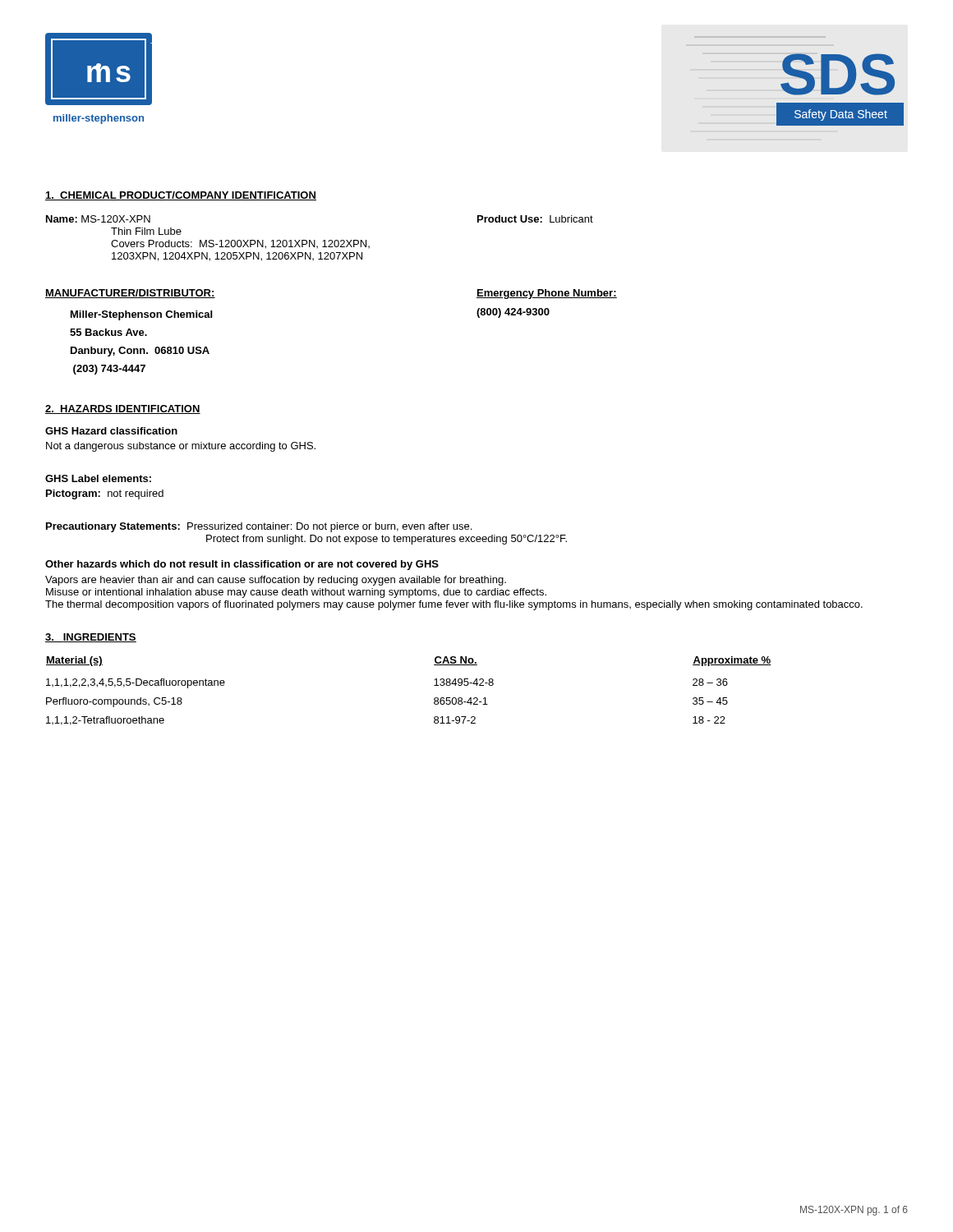
Task: Find "Emergency Phone Number: (800) 424-9300" on this page
Action: (x=547, y=294)
